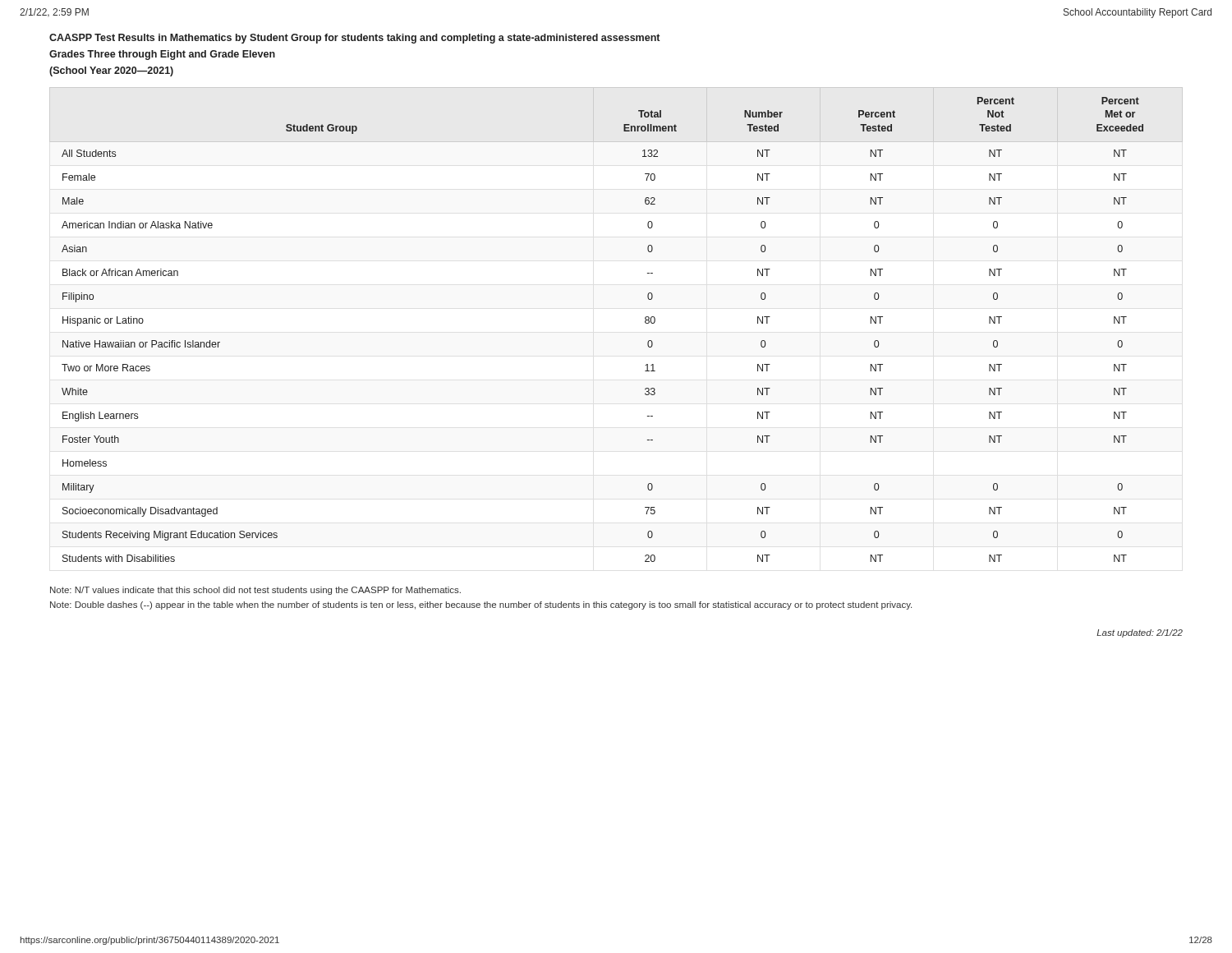Locate the region starting "Last updated: 2/1/22"

click(1140, 632)
